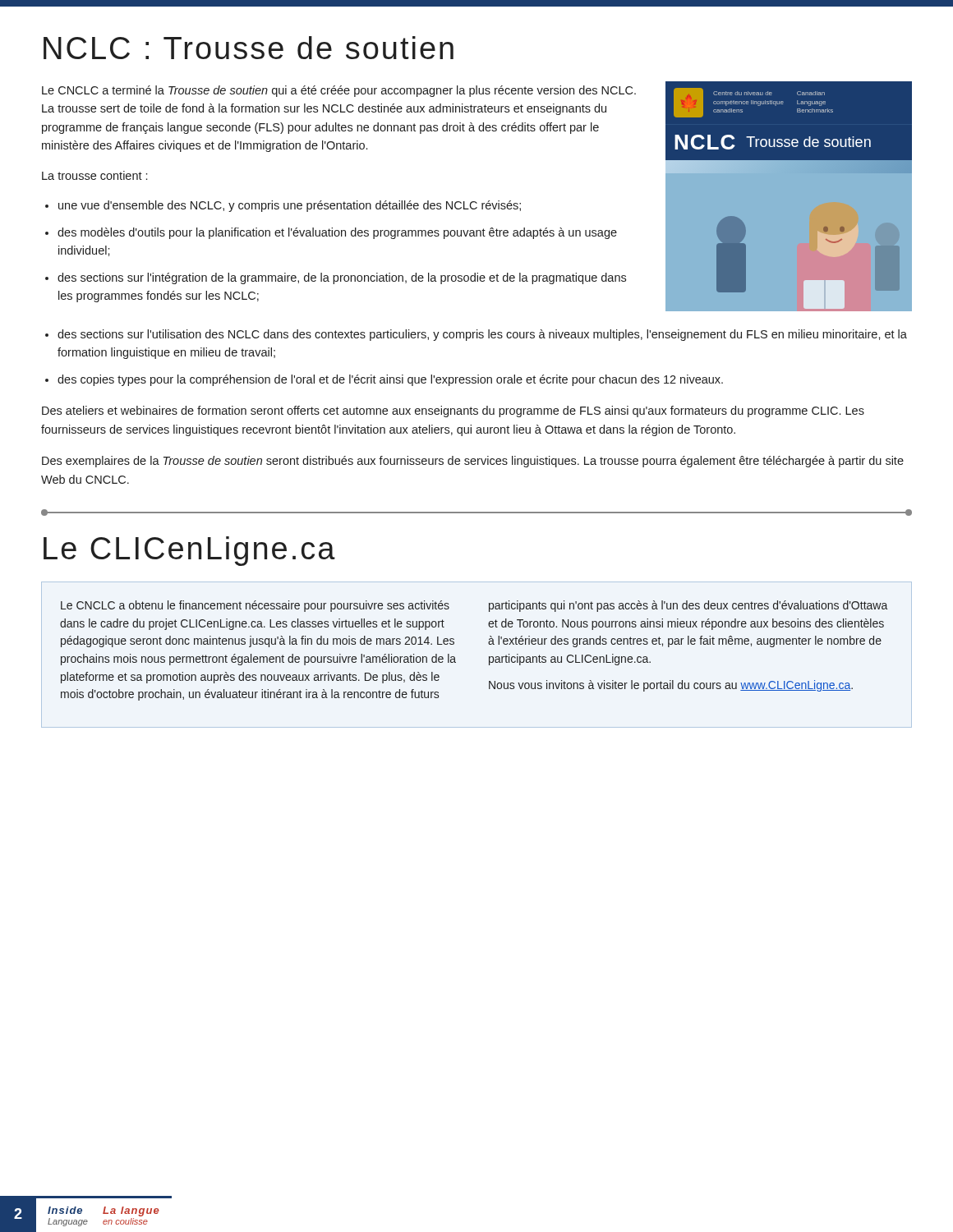Select the block starting "Le CLICenLigne.ca"
The width and height of the screenshot is (953, 1232).
189,549
